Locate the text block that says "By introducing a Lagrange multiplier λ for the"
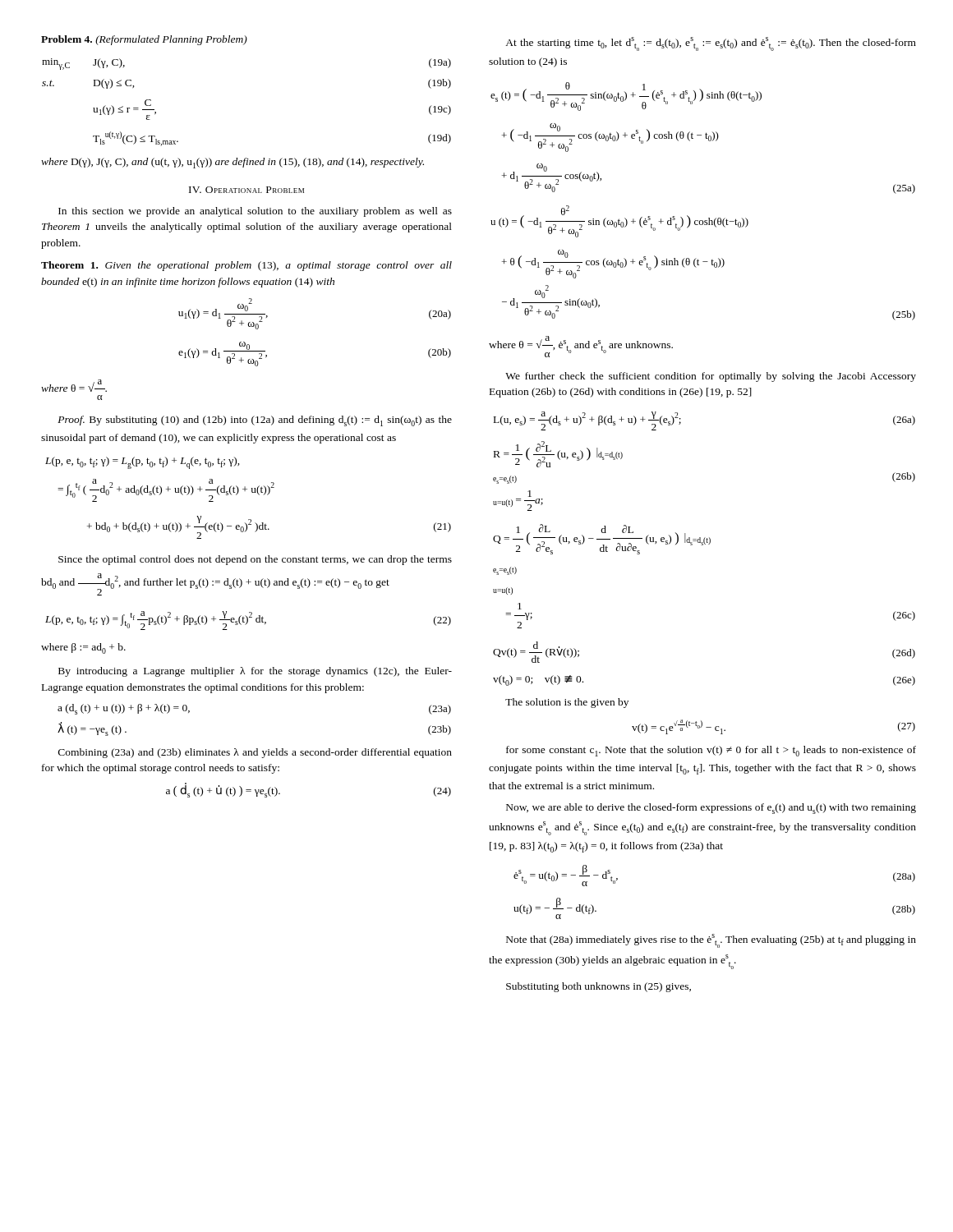The image size is (953, 1232). pos(246,679)
